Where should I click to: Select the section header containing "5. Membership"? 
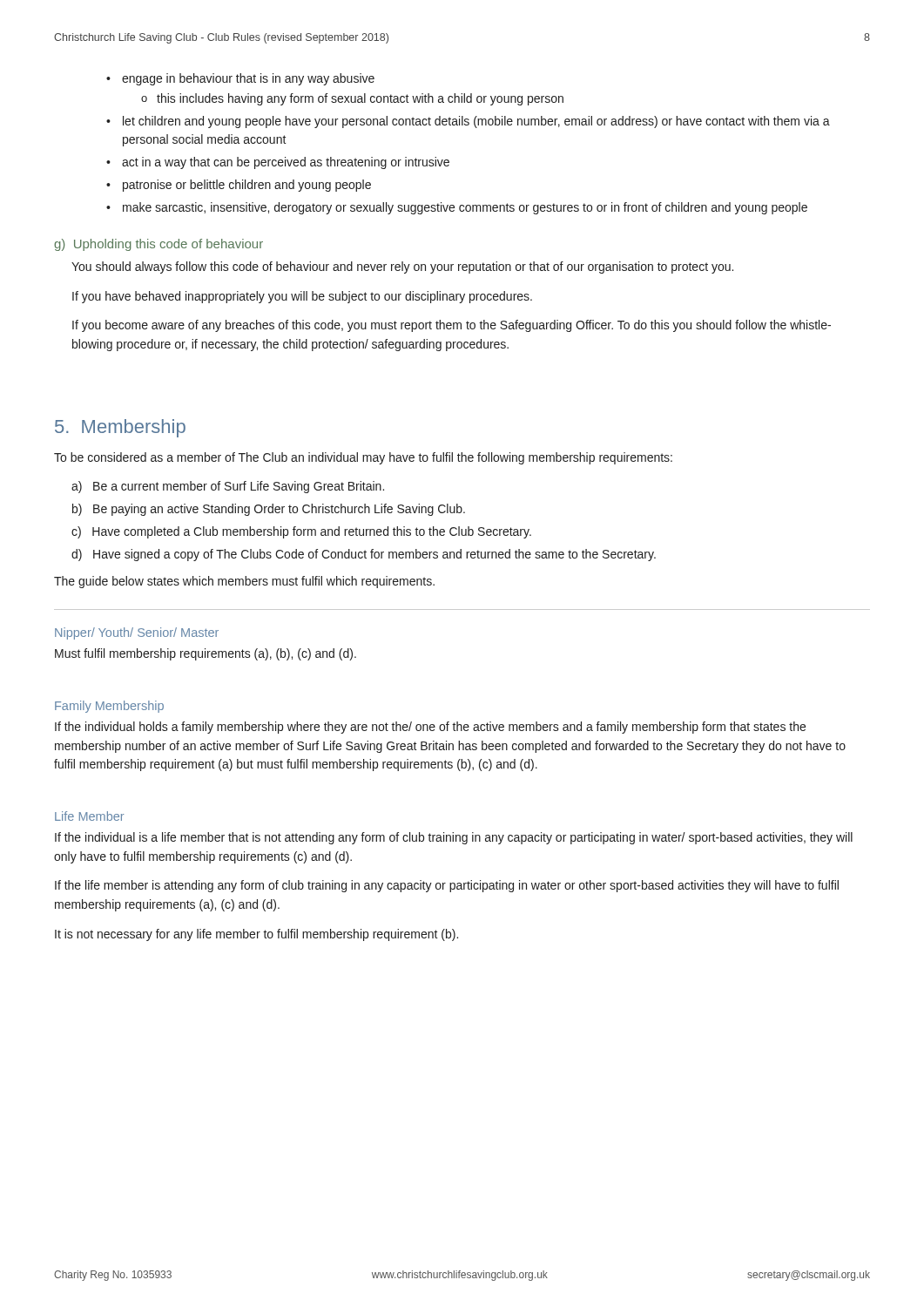(120, 428)
